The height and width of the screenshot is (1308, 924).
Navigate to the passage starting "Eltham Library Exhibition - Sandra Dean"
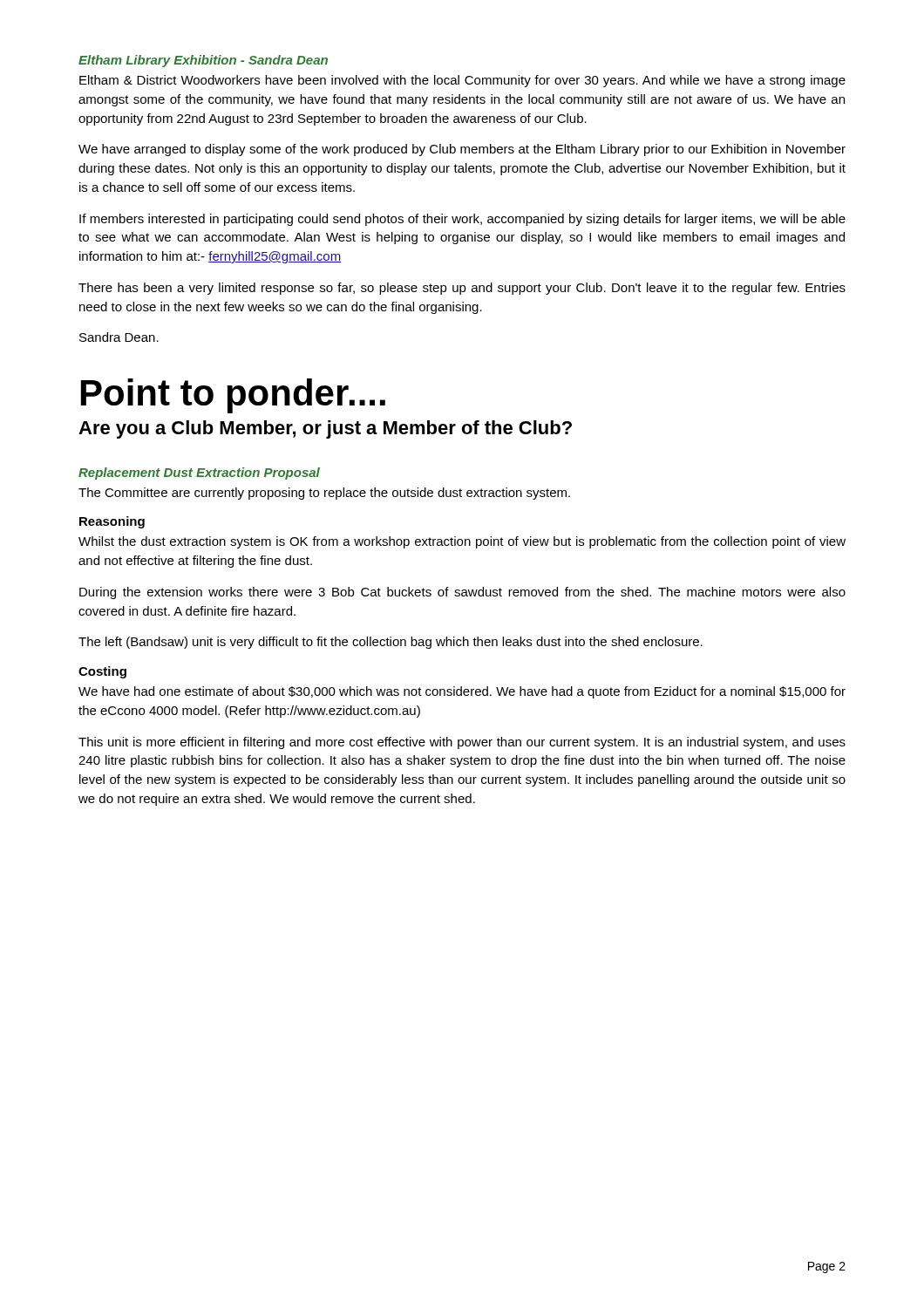pyautogui.click(x=203, y=60)
